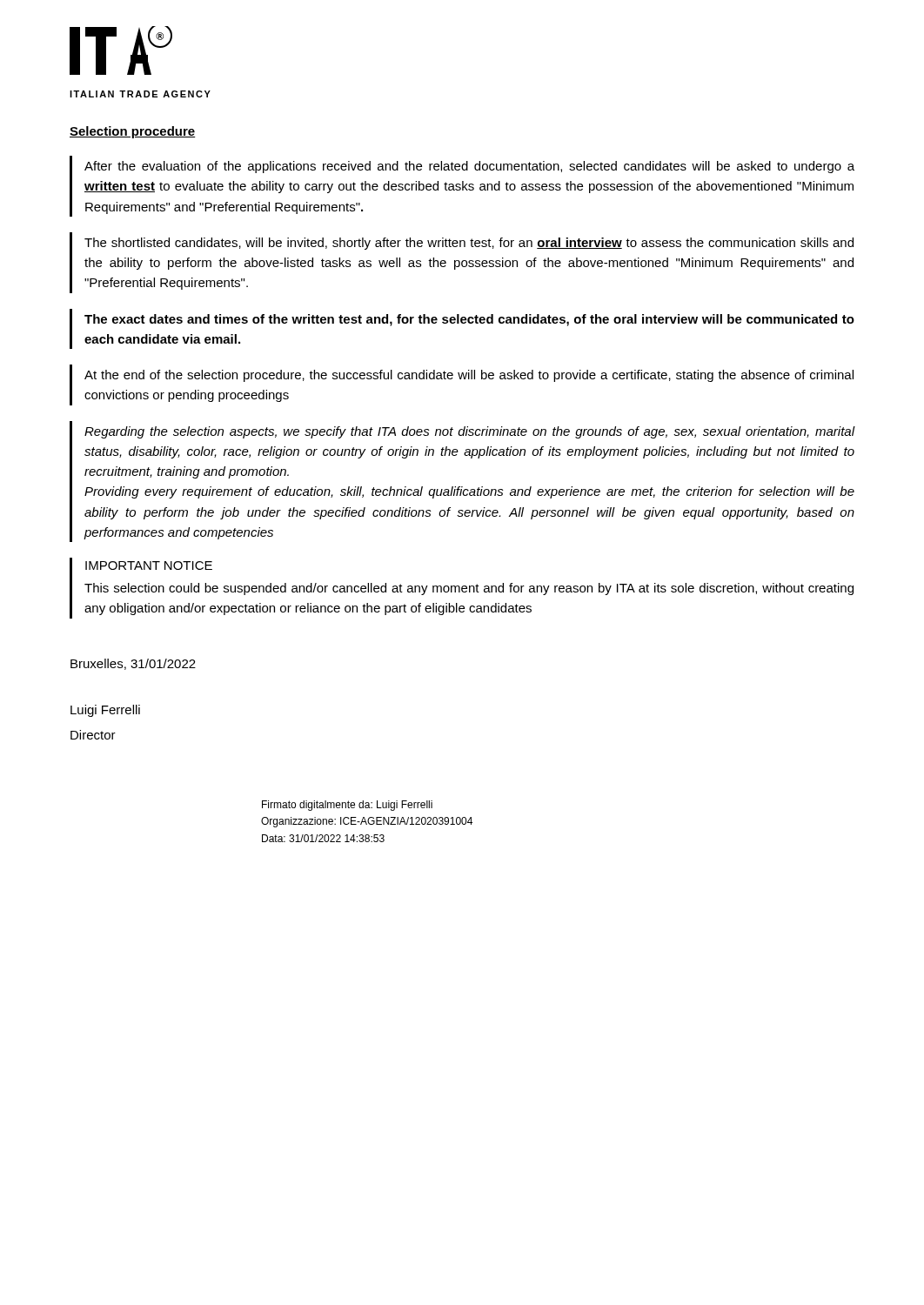Viewport: 924px width, 1305px height.
Task: Select the text block containing "The exact dates and times of the"
Action: 469,329
